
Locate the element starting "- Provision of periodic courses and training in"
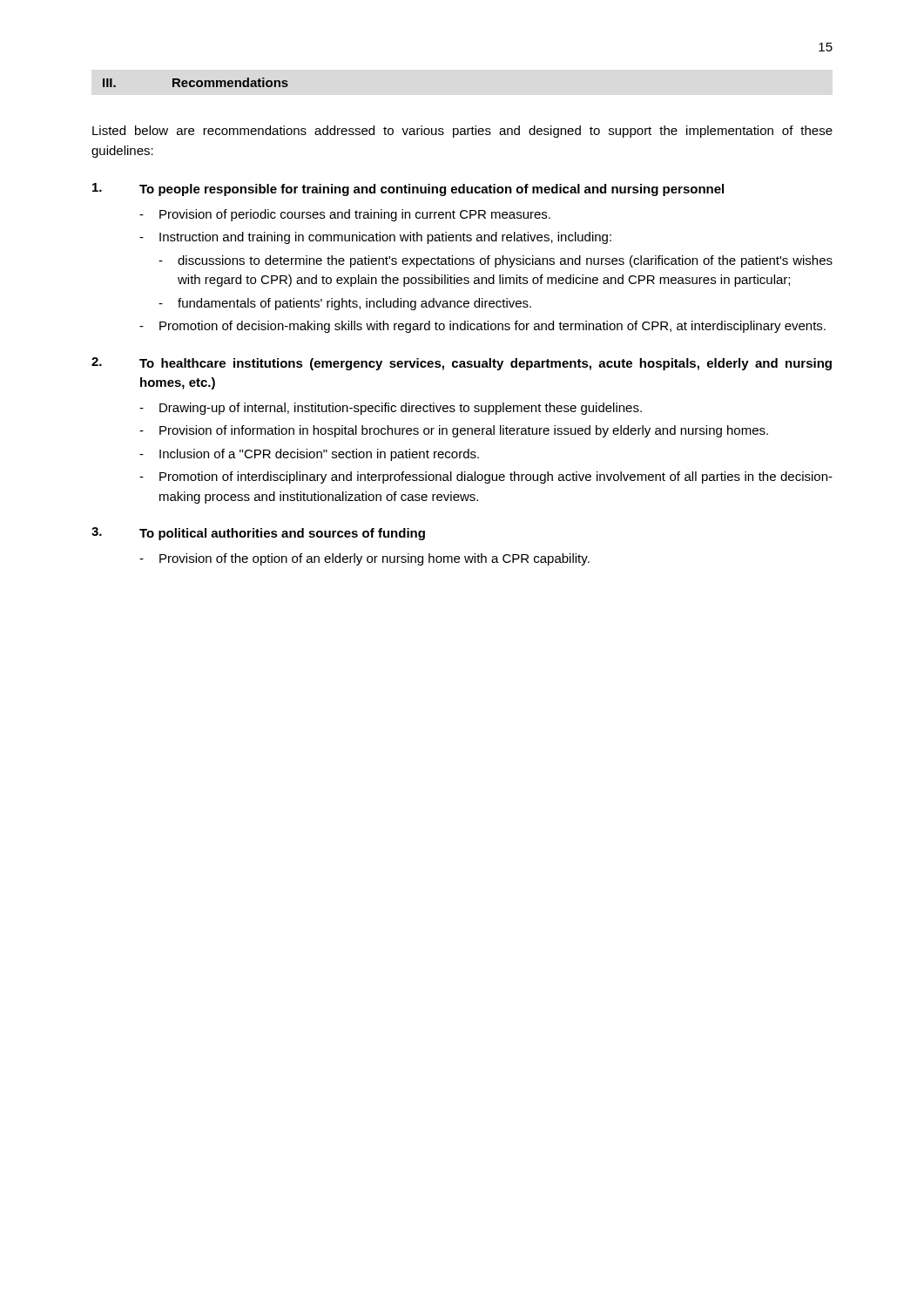(486, 214)
